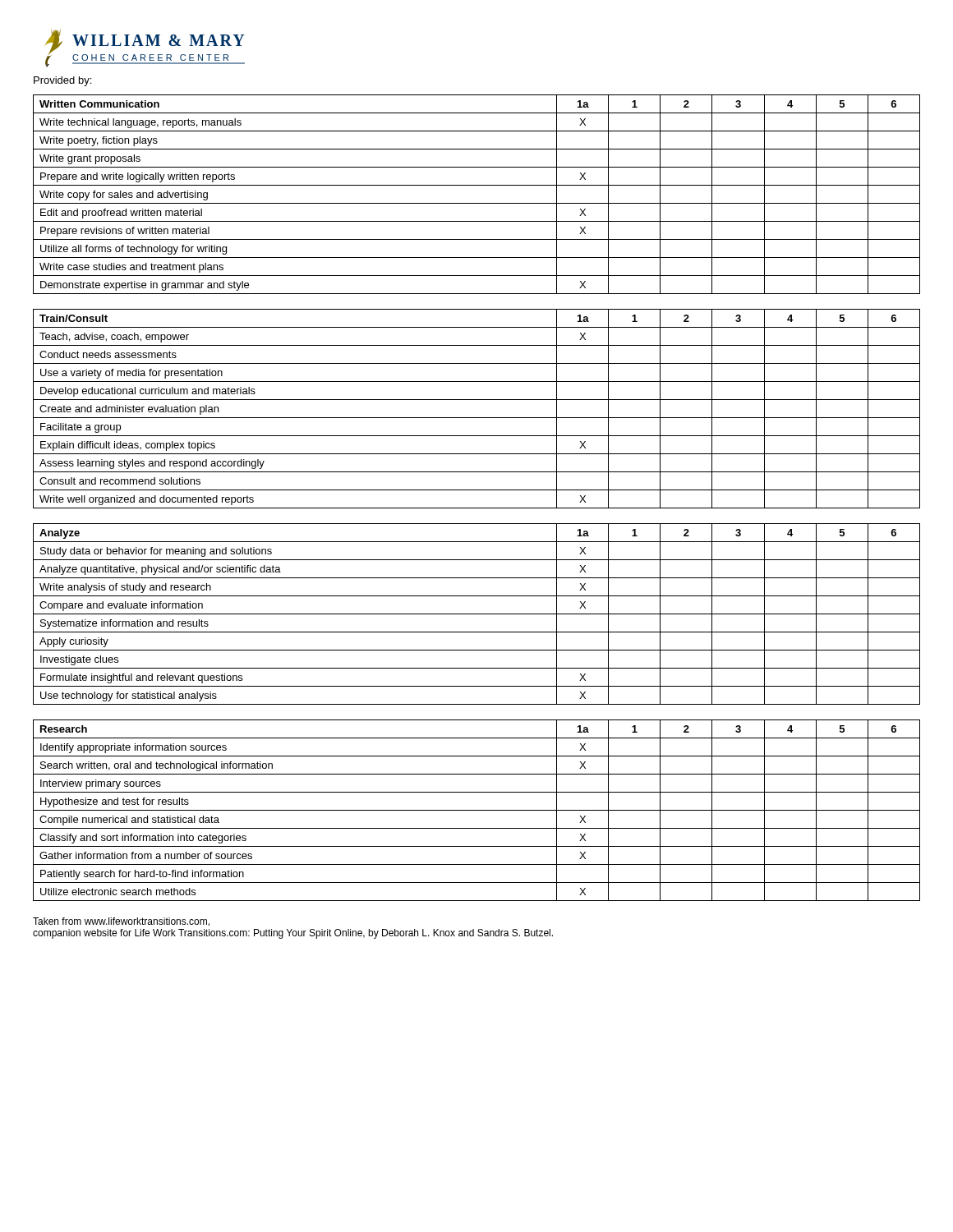Find the table that mentions "Analyze quantitative, physical"
Screen dimensions: 1232x953
(476, 614)
